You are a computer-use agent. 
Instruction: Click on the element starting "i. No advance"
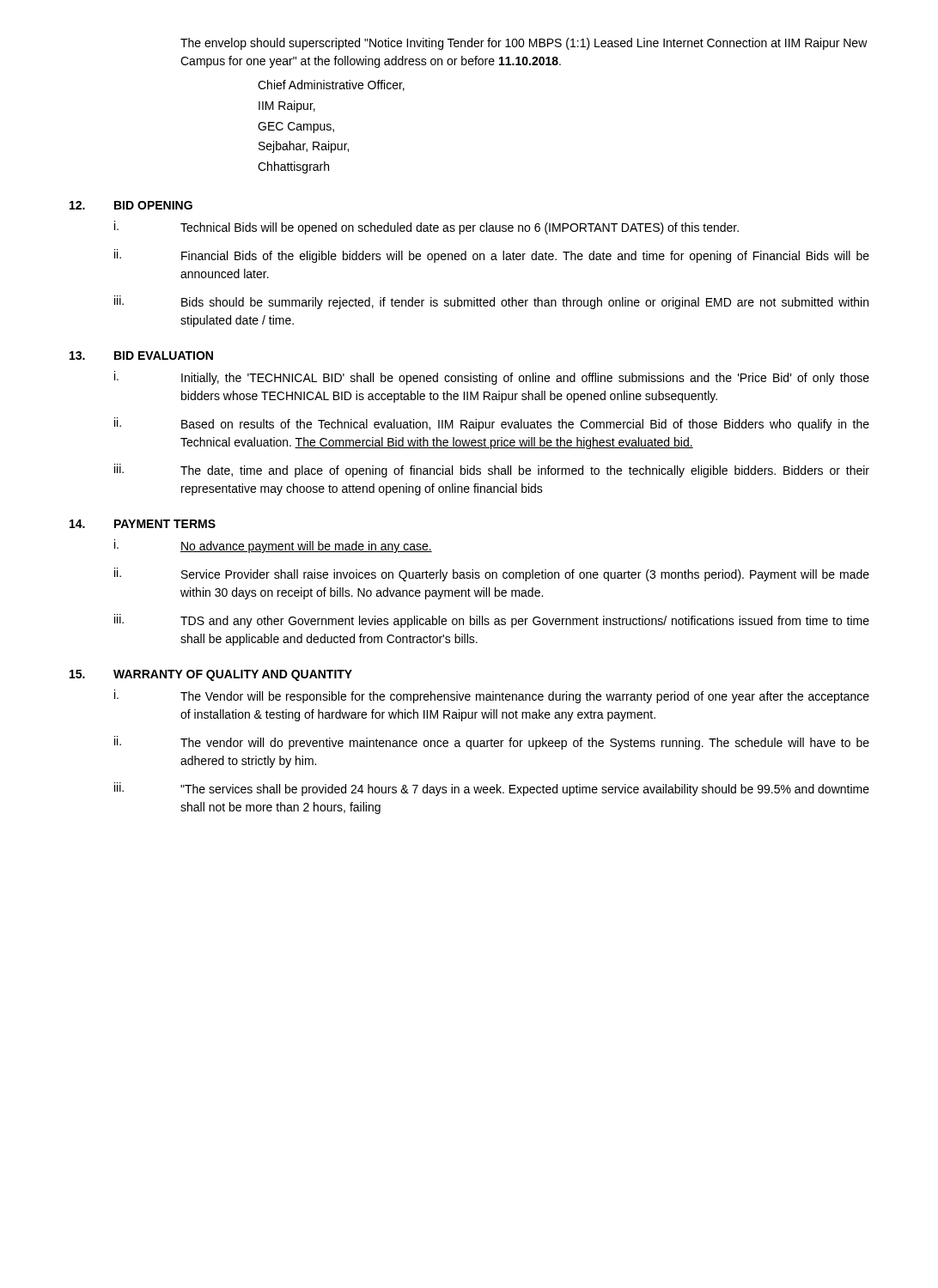click(273, 546)
